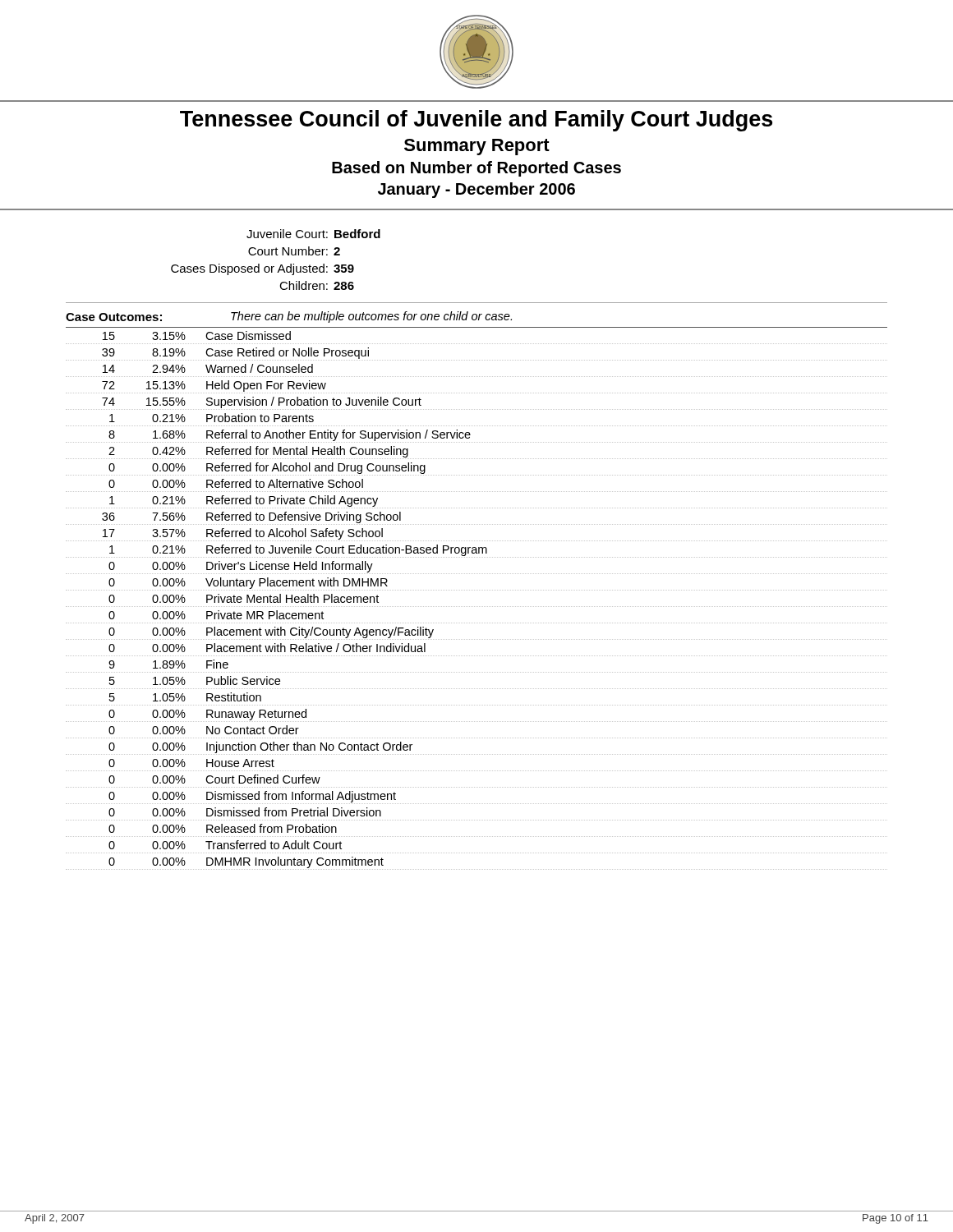Find the title on this page that starts "Tennessee Council of Juvenile and Family Court Judges"
The width and height of the screenshot is (953, 1232).
(x=476, y=153)
